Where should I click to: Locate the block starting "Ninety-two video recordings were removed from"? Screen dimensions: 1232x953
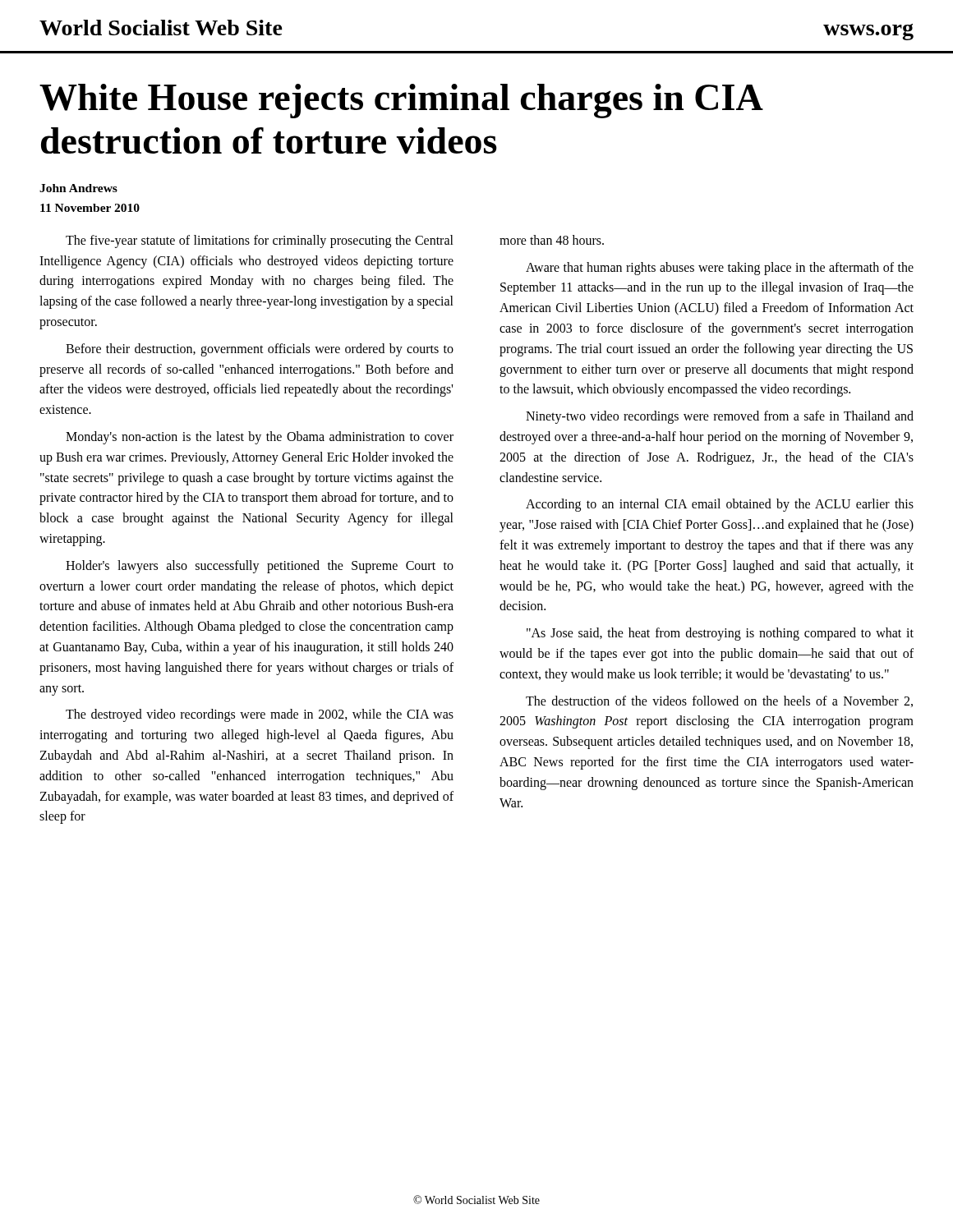pos(707,447)
